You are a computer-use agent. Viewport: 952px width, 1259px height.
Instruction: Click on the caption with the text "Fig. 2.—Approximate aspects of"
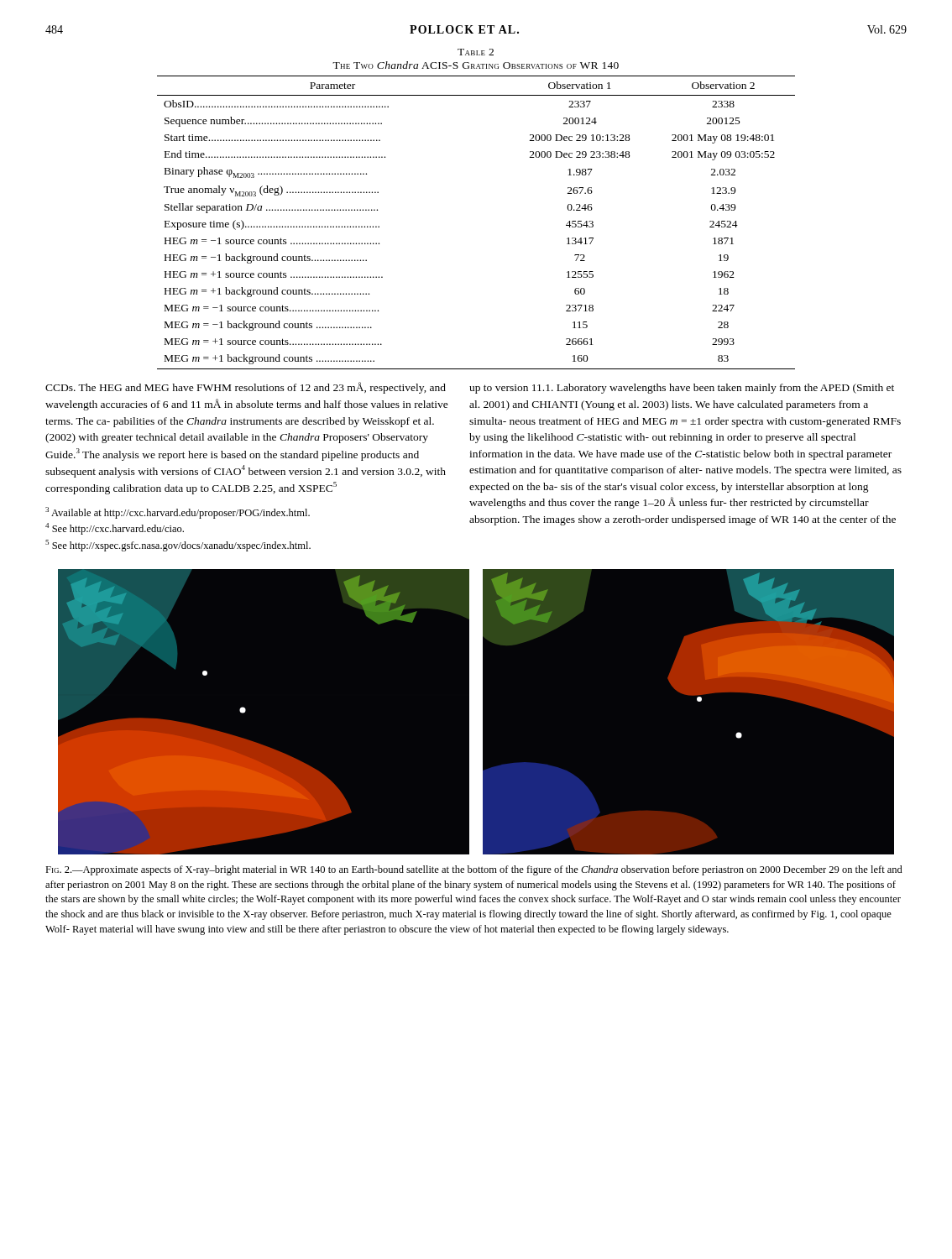coord(474,899)
